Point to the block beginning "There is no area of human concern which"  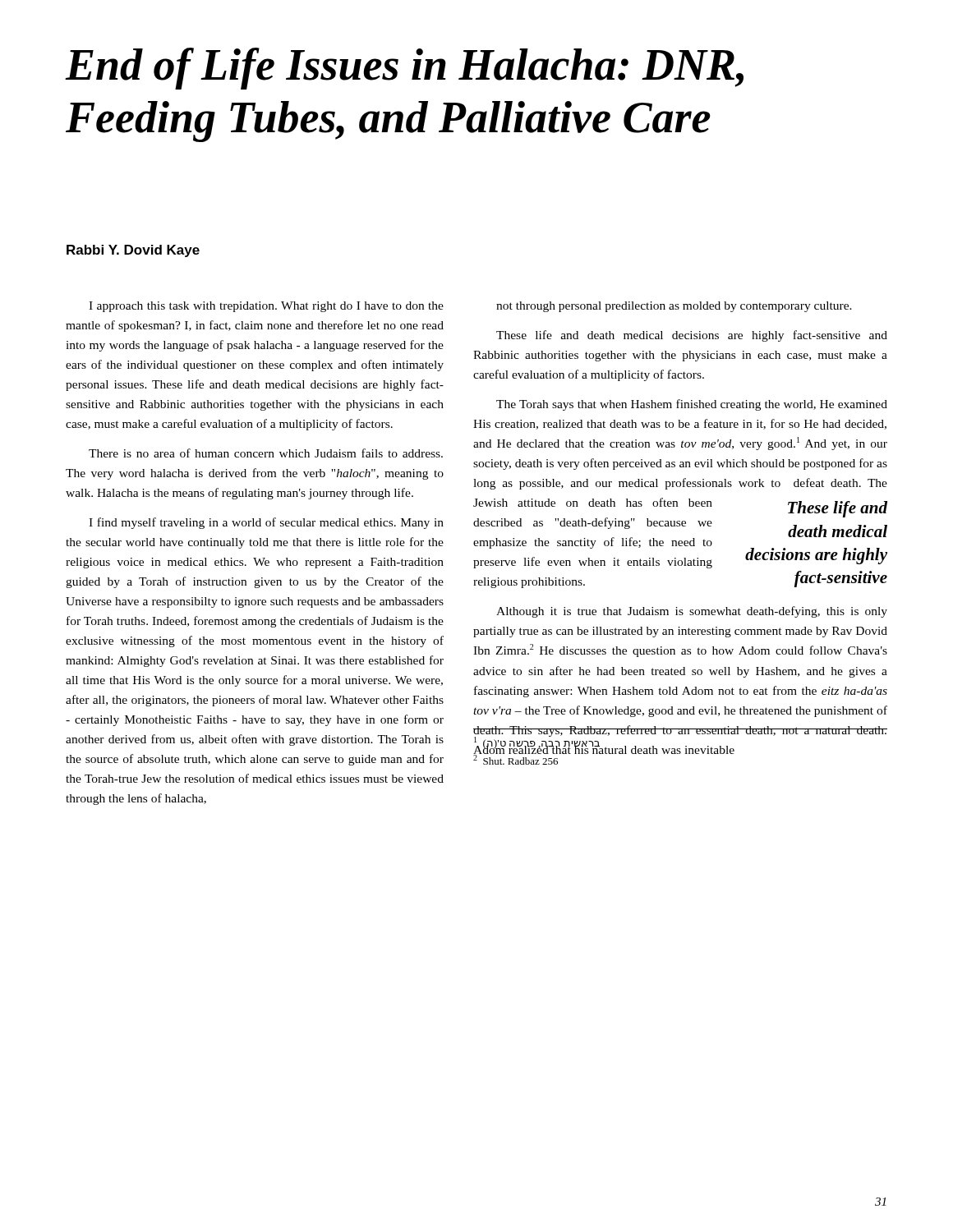pyautogui.click(x=255, y=473)
